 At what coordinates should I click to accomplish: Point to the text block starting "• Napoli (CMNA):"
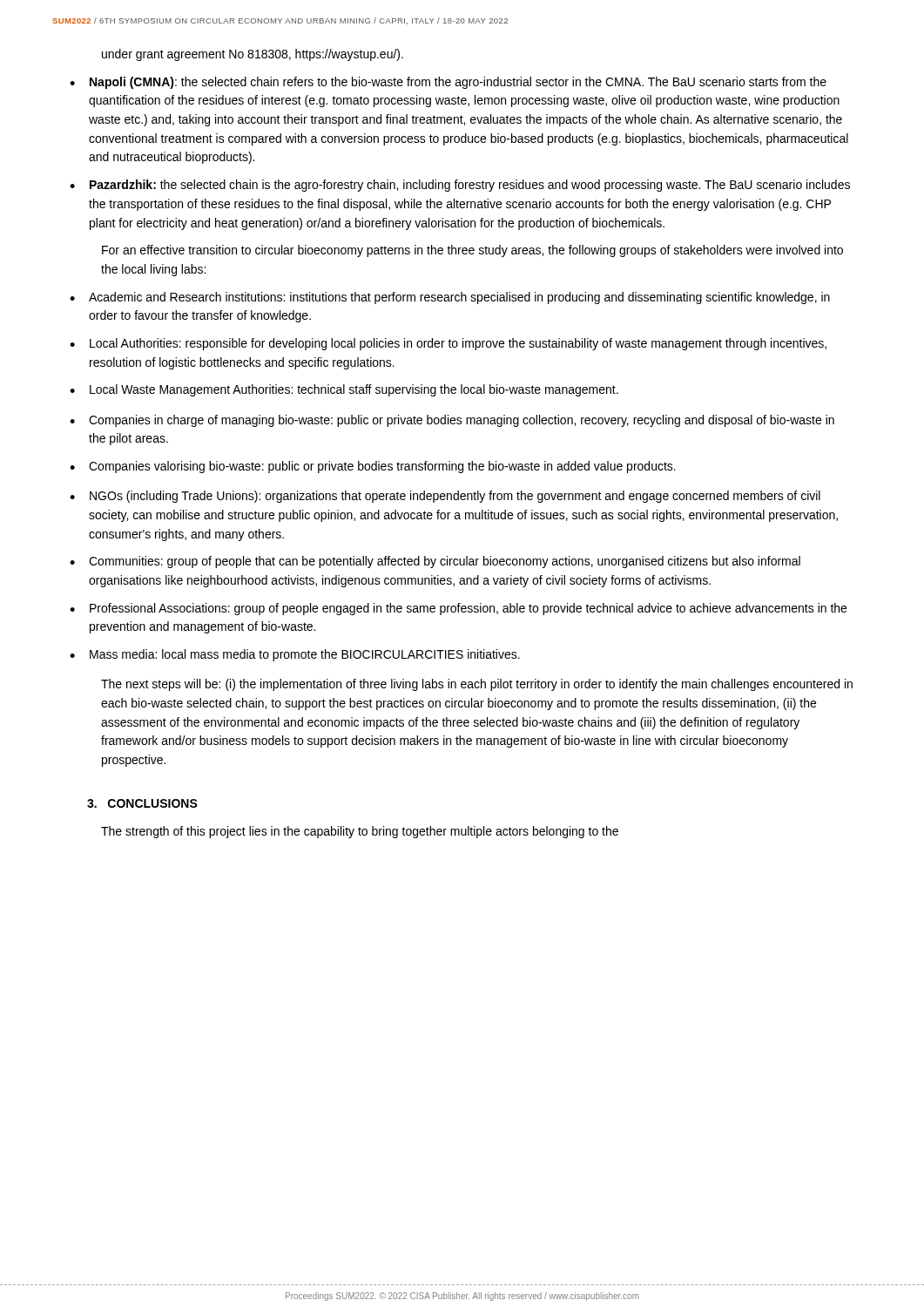coord(462,120)
